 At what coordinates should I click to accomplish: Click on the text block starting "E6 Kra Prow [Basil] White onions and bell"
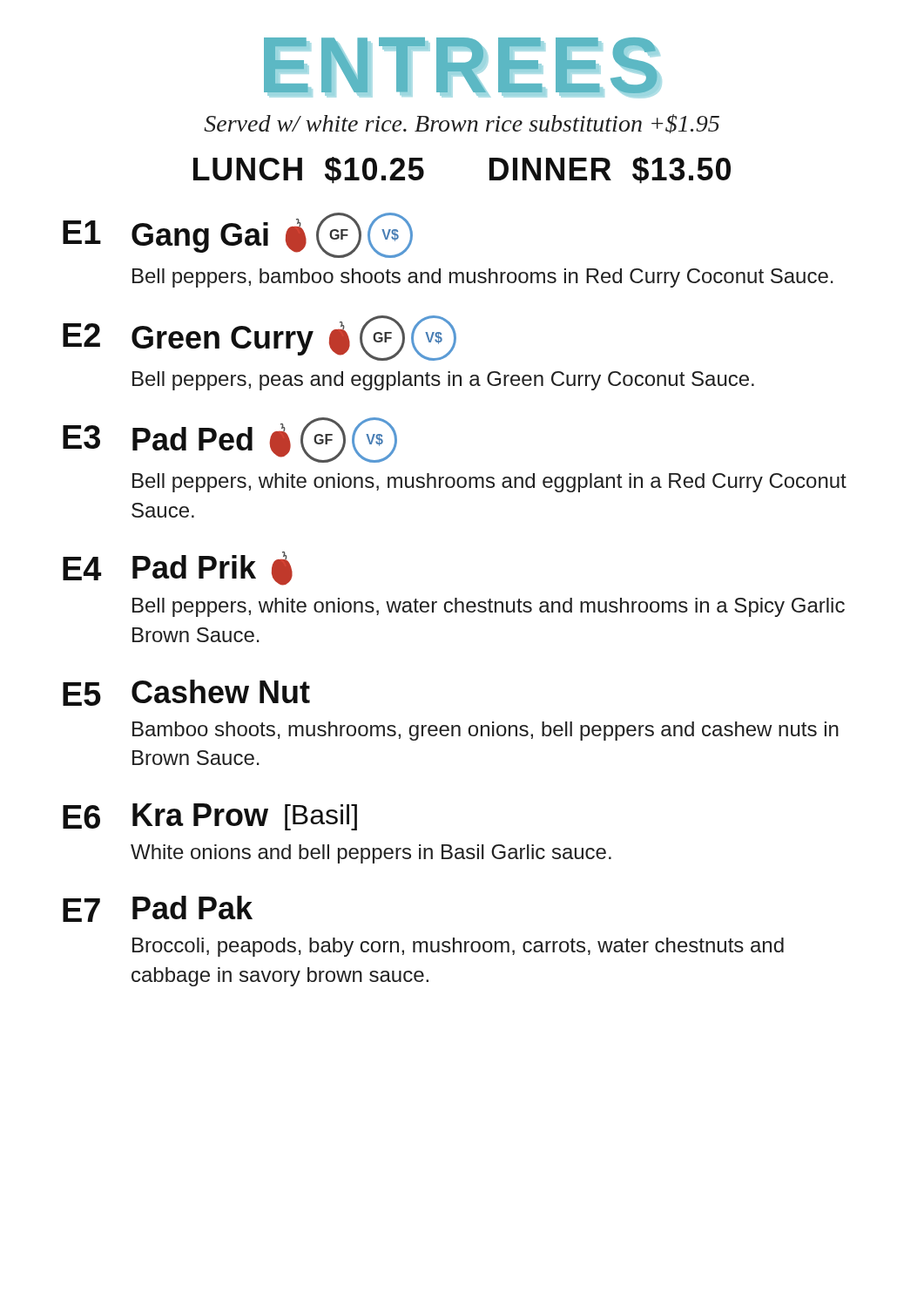point(210,817)
